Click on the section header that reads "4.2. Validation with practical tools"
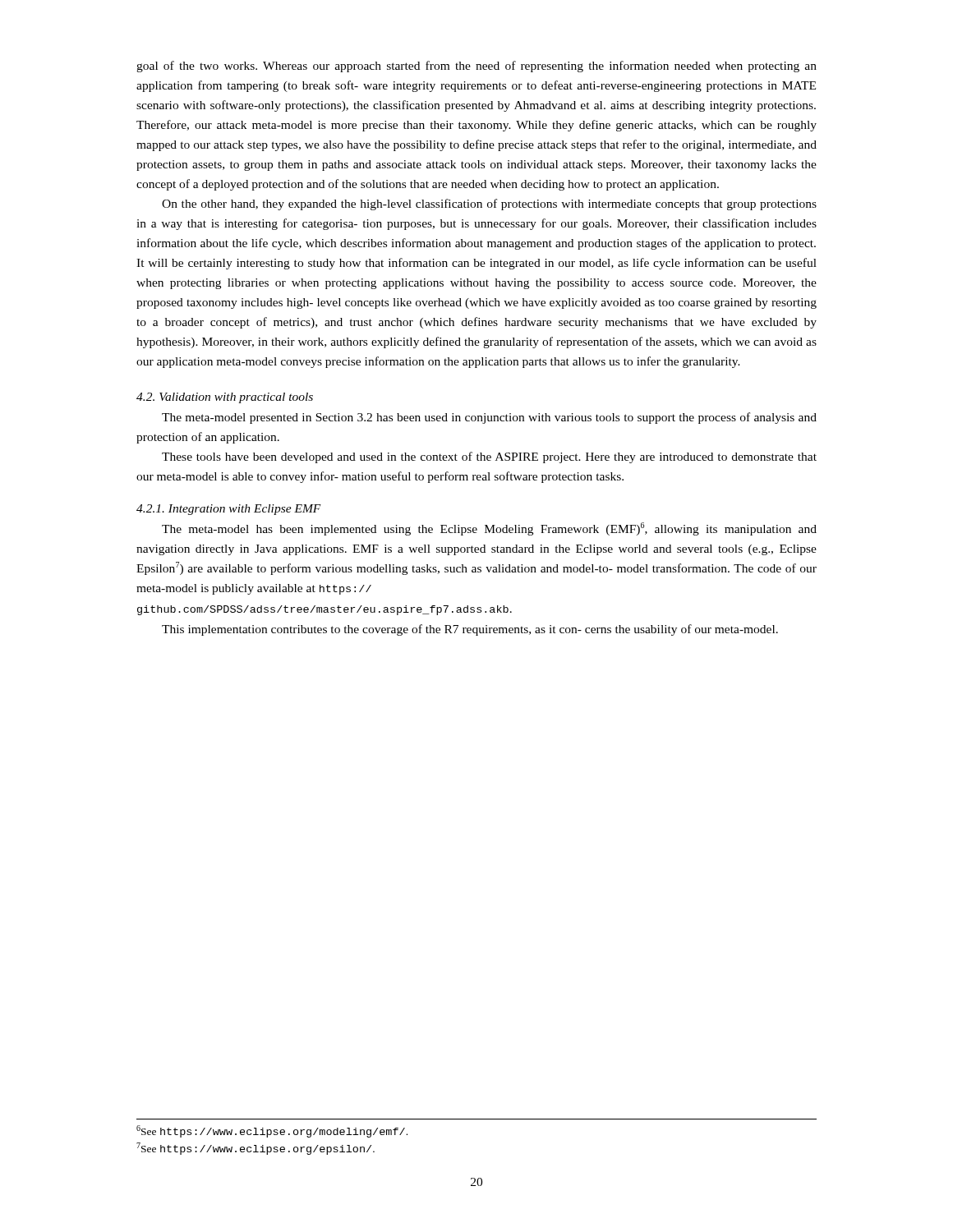This screenshot has width=953, height=1232. point(225,397)
